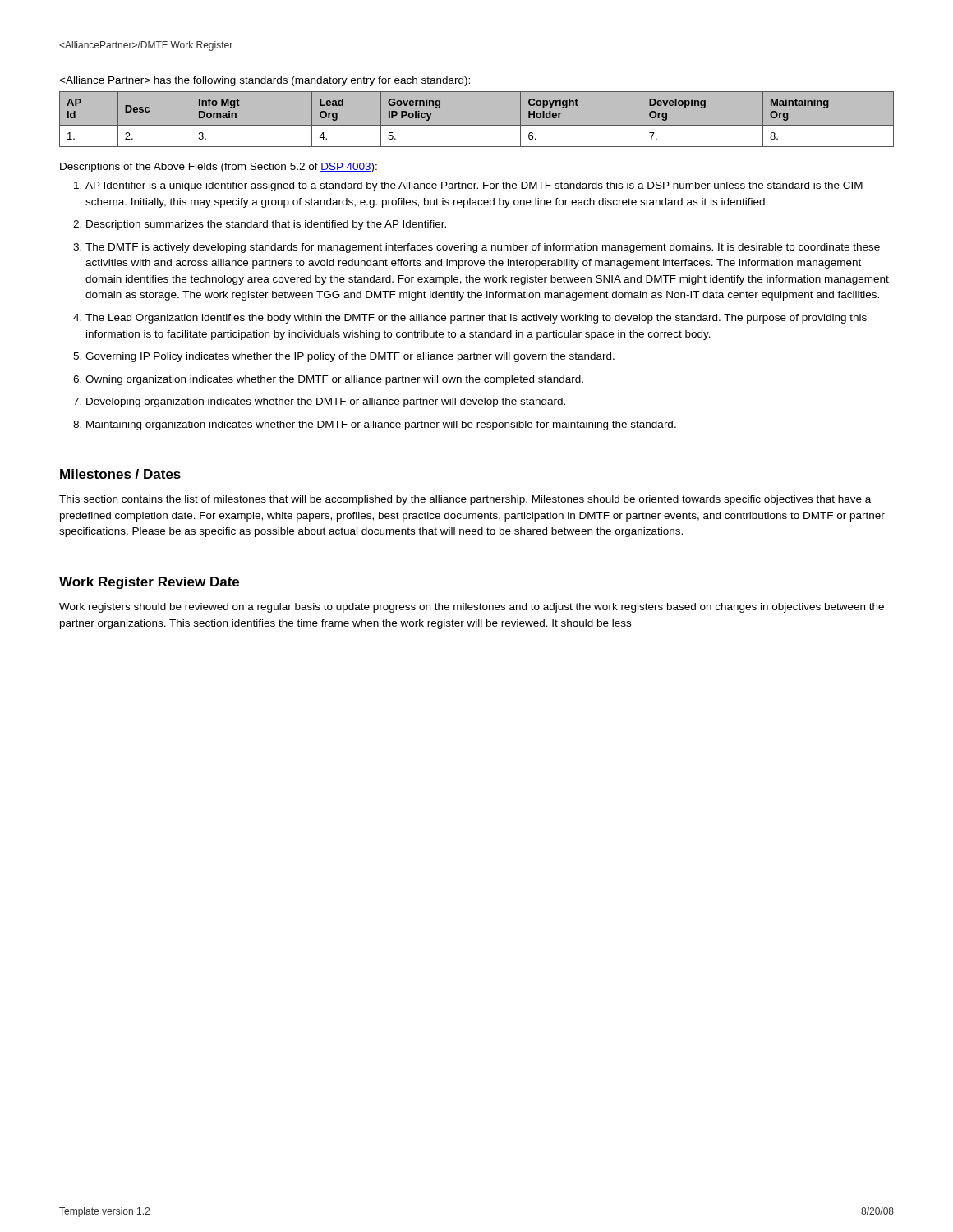This screenshot has height=1232, width=953.
Task: Locate the list item containing "The DMTF is actively developing standards for"
Action: pos(490,271)
